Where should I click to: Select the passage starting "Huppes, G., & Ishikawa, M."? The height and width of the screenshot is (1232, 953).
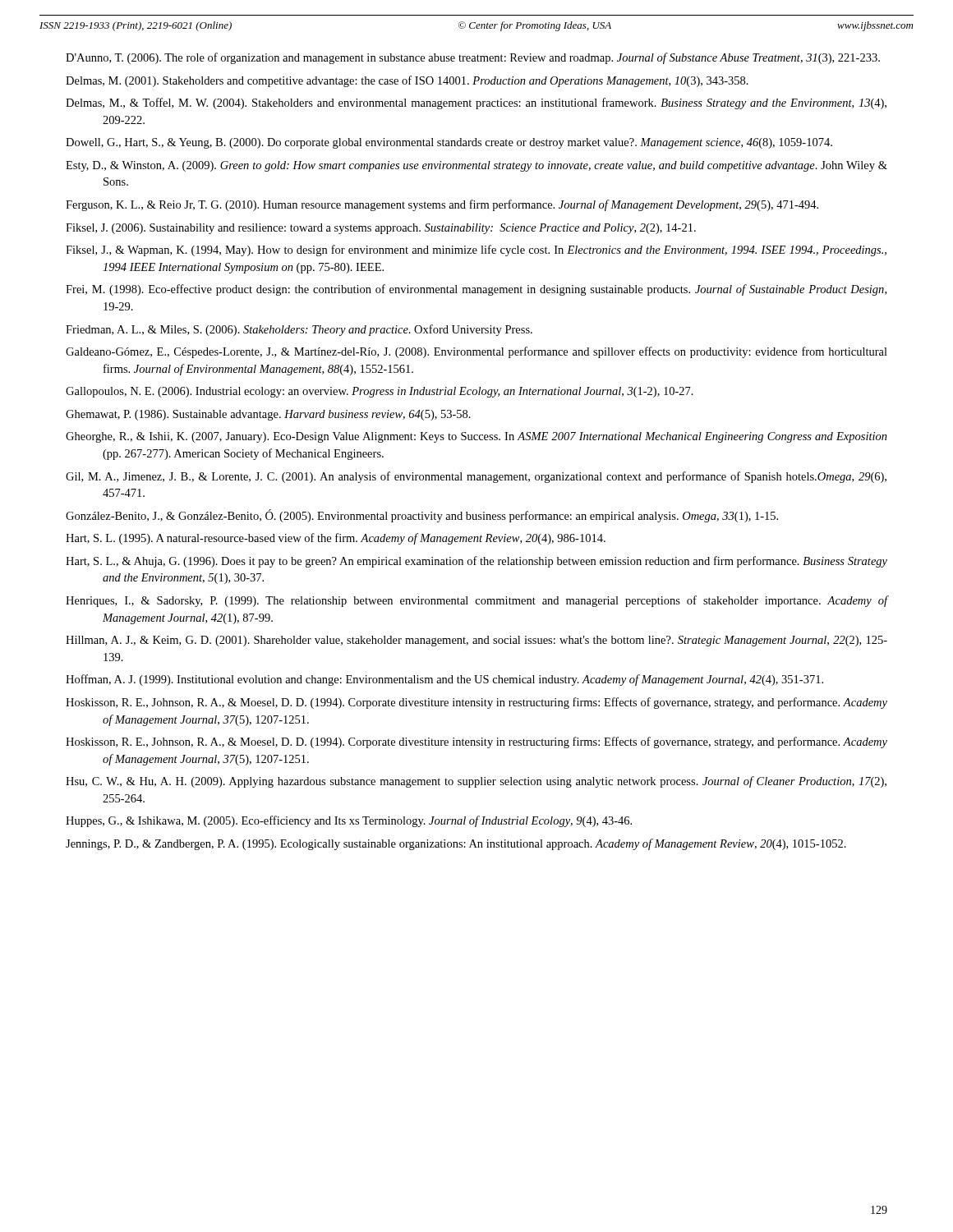[x=349, y=821]
